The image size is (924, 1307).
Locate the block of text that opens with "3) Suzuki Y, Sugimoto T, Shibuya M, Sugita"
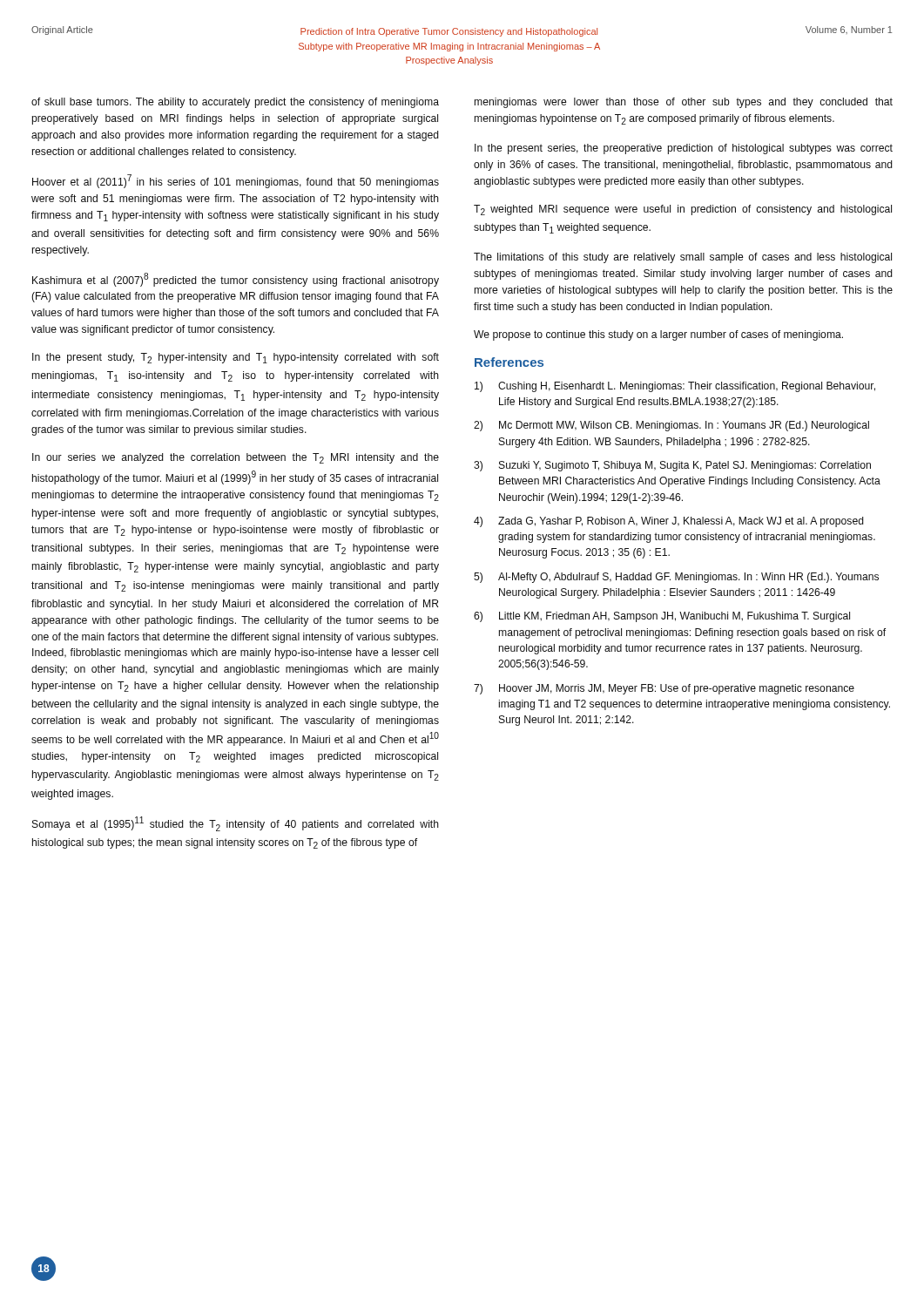pyautogui.click(x=683, y=481)
